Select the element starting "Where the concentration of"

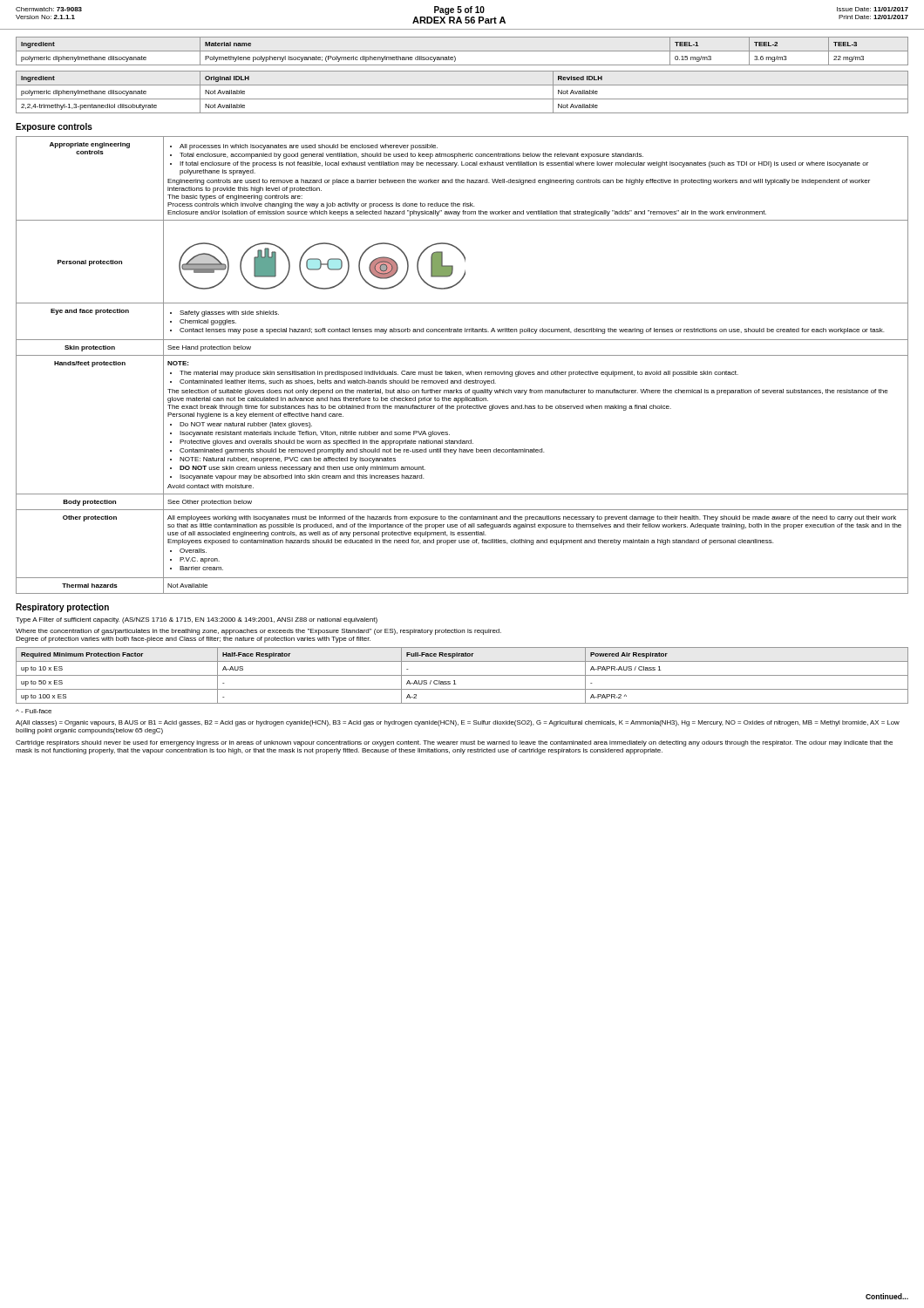259,635
